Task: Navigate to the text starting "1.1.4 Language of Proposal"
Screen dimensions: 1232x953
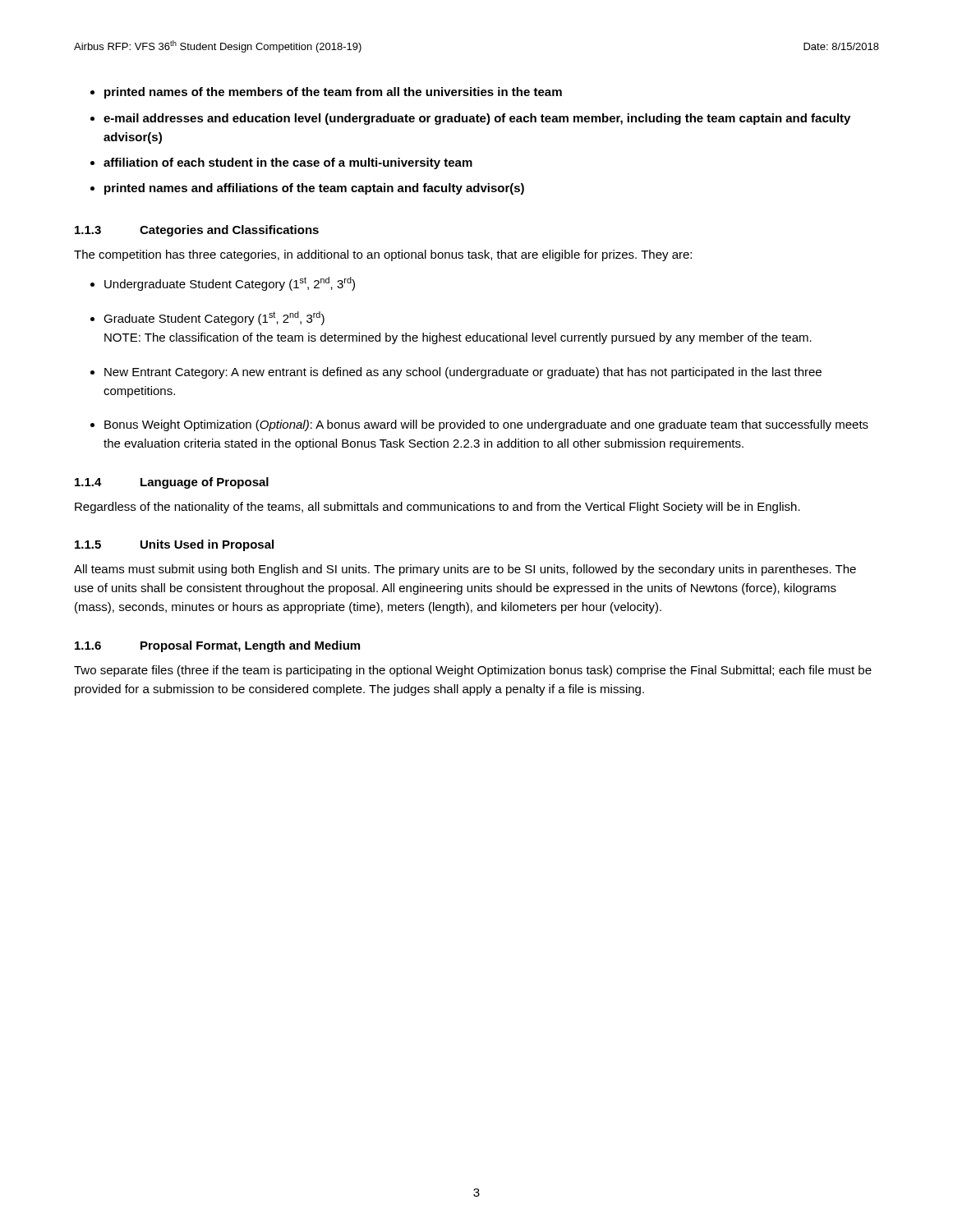Action: tap(171, 481)
